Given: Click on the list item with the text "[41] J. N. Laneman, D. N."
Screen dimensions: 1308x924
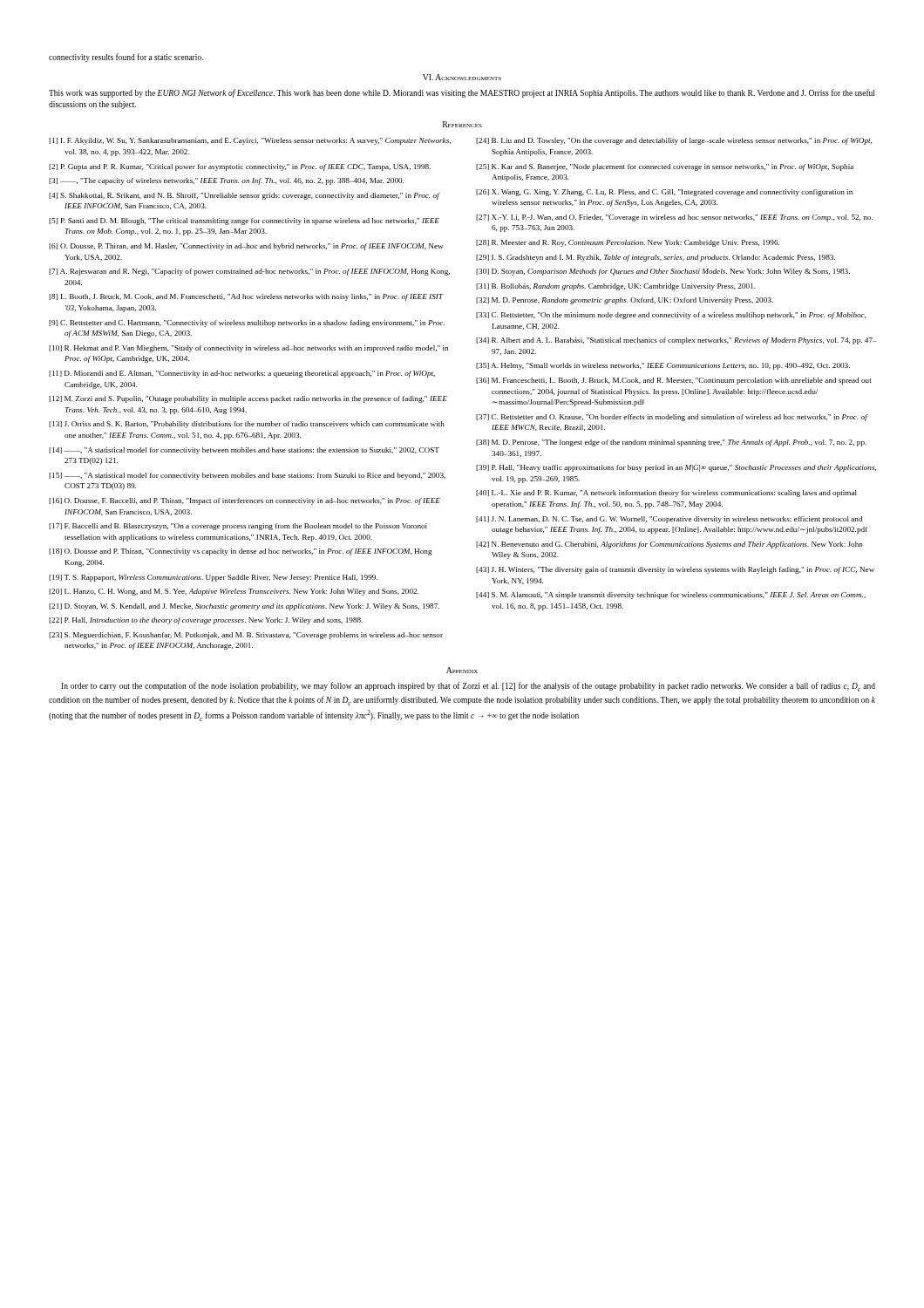Looking at the screenshot, I should tap(672, 524).
